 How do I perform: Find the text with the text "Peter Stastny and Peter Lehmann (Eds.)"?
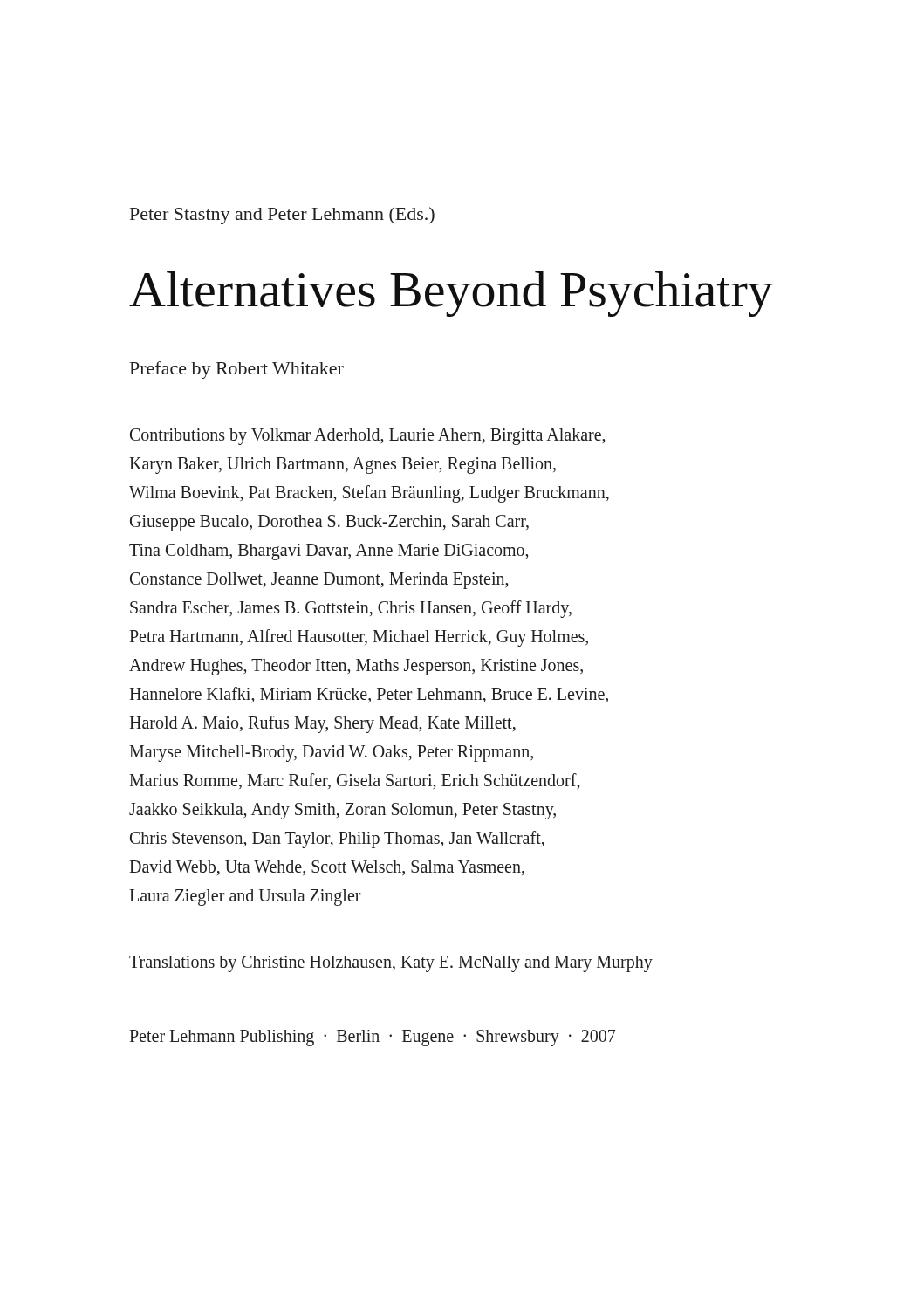coord(282,213)
